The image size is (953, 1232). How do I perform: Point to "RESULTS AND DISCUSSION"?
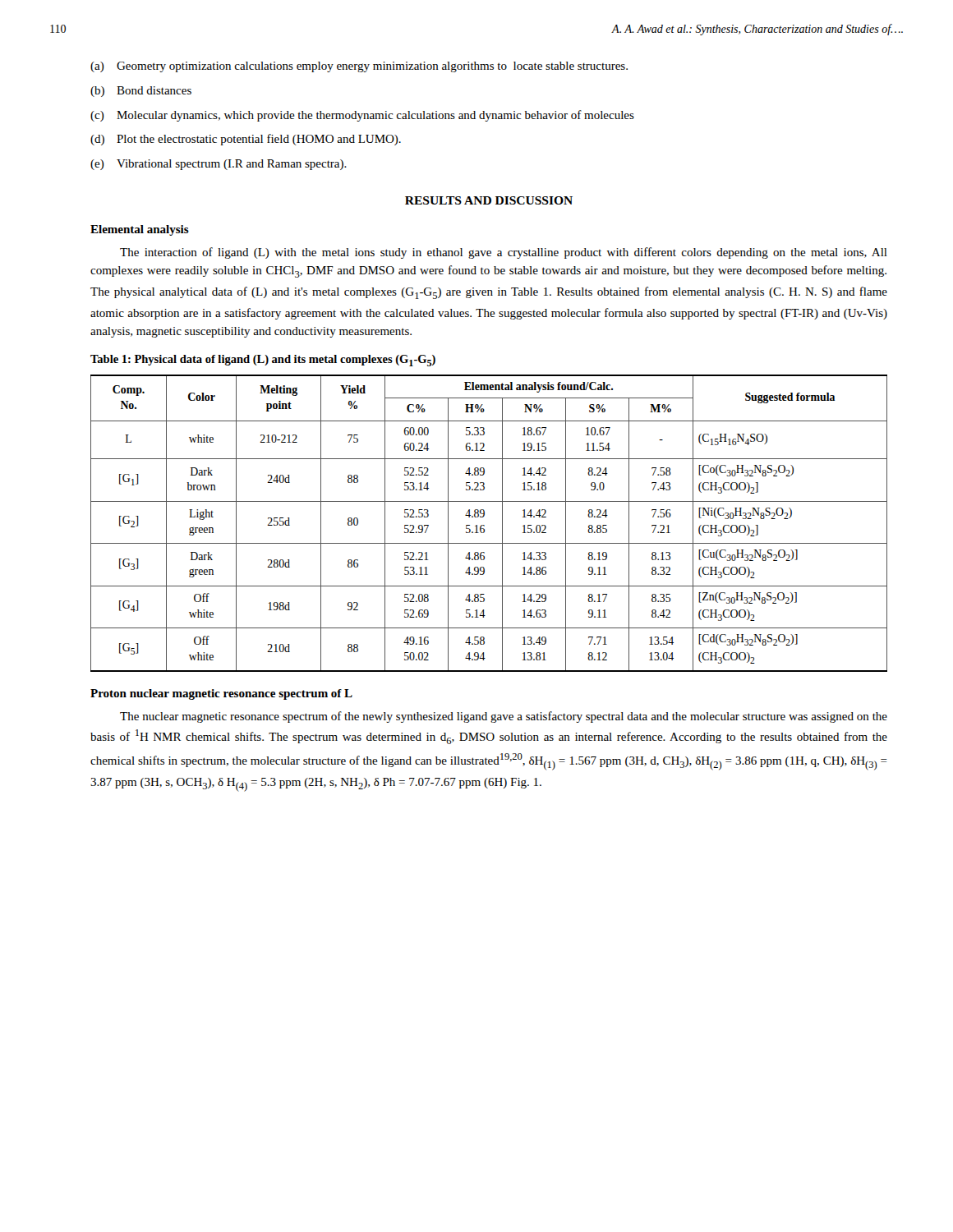click(x=489, y=200)
